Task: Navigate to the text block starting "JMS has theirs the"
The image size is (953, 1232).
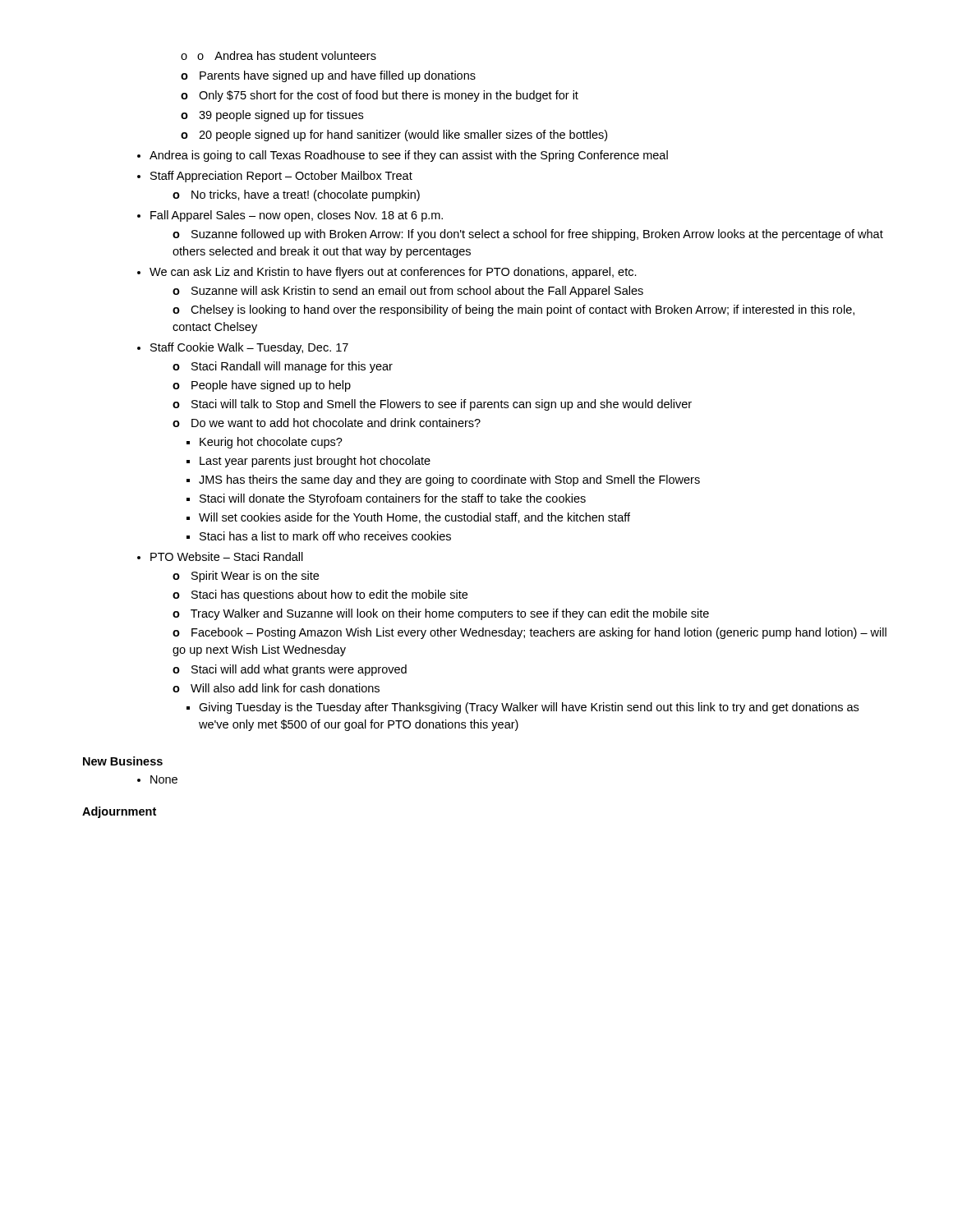Action: coord(449,480)
